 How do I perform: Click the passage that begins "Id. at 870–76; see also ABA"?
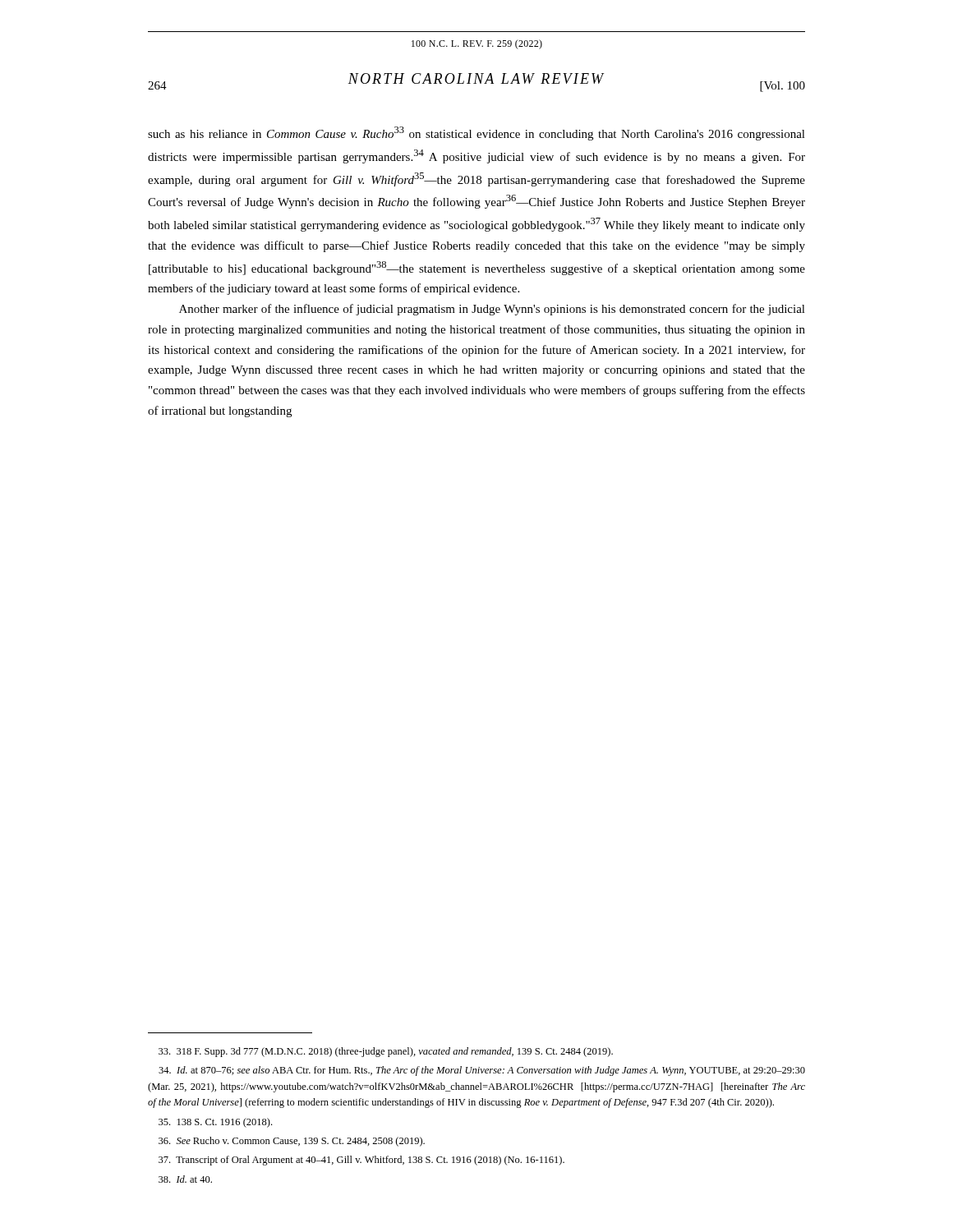pyautogui.click(x=476, y=1086)
